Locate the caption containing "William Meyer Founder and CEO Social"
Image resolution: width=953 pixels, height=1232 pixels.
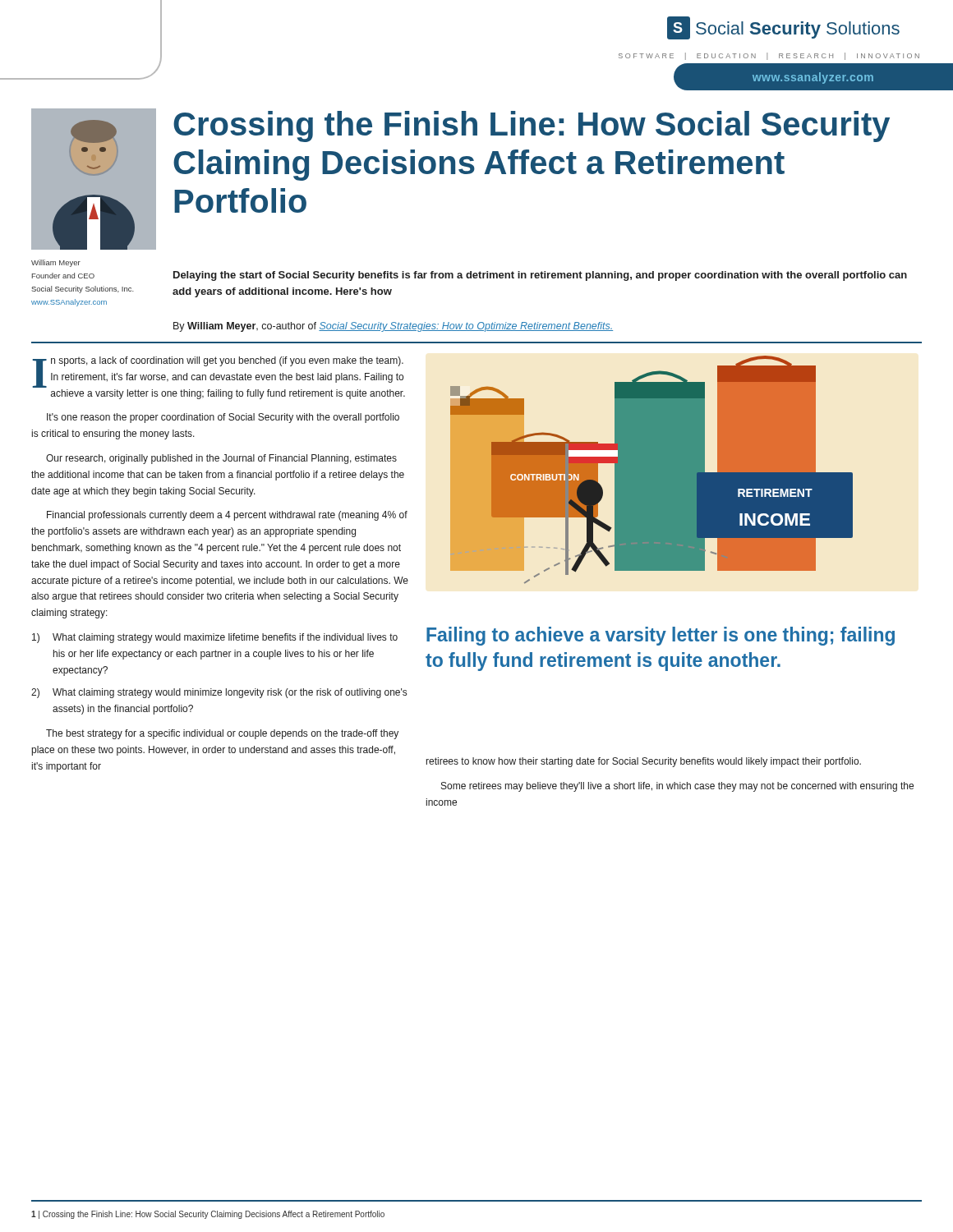point(83,282)
